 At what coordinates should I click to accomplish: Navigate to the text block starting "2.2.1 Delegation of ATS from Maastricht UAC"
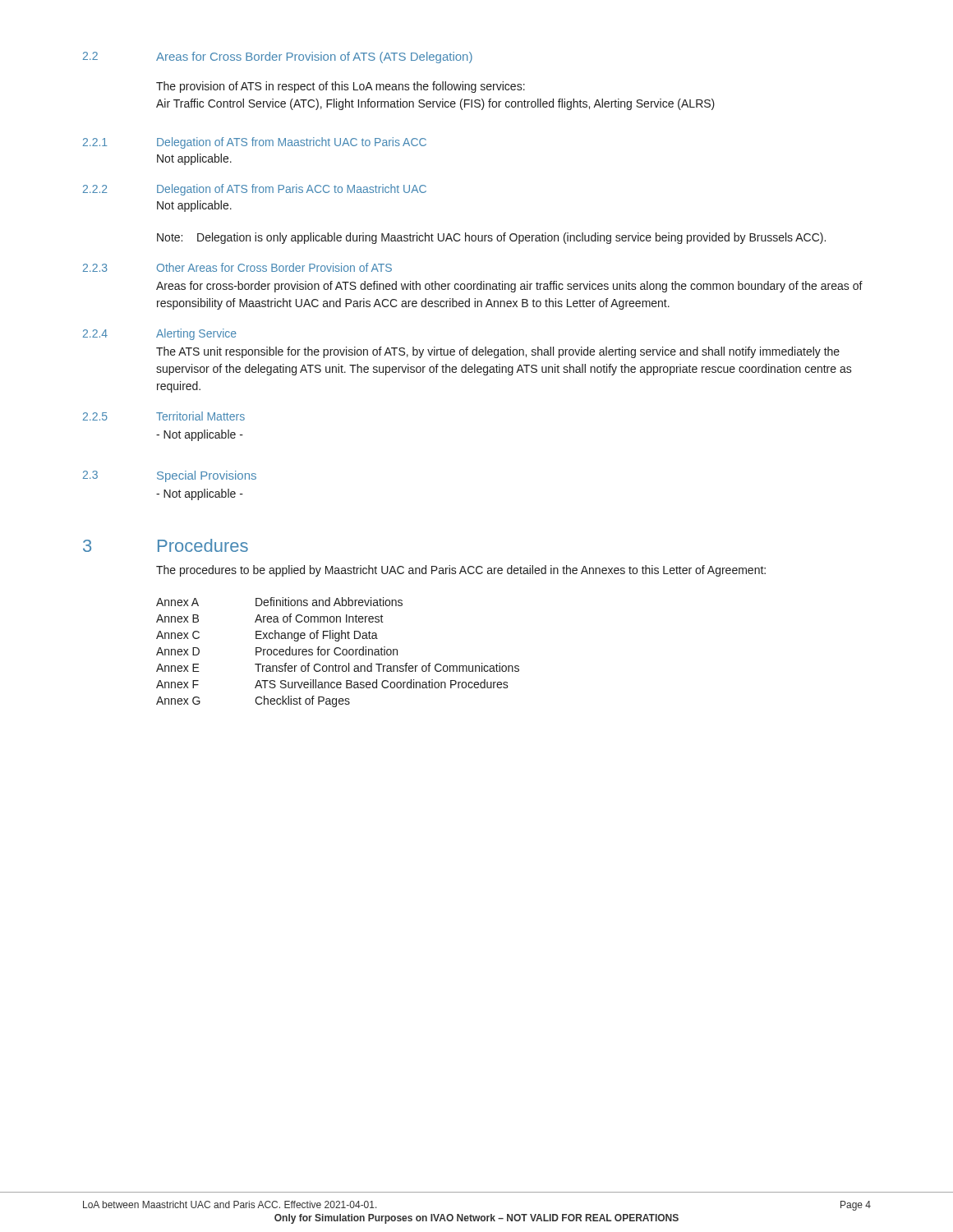pos(255,143)
